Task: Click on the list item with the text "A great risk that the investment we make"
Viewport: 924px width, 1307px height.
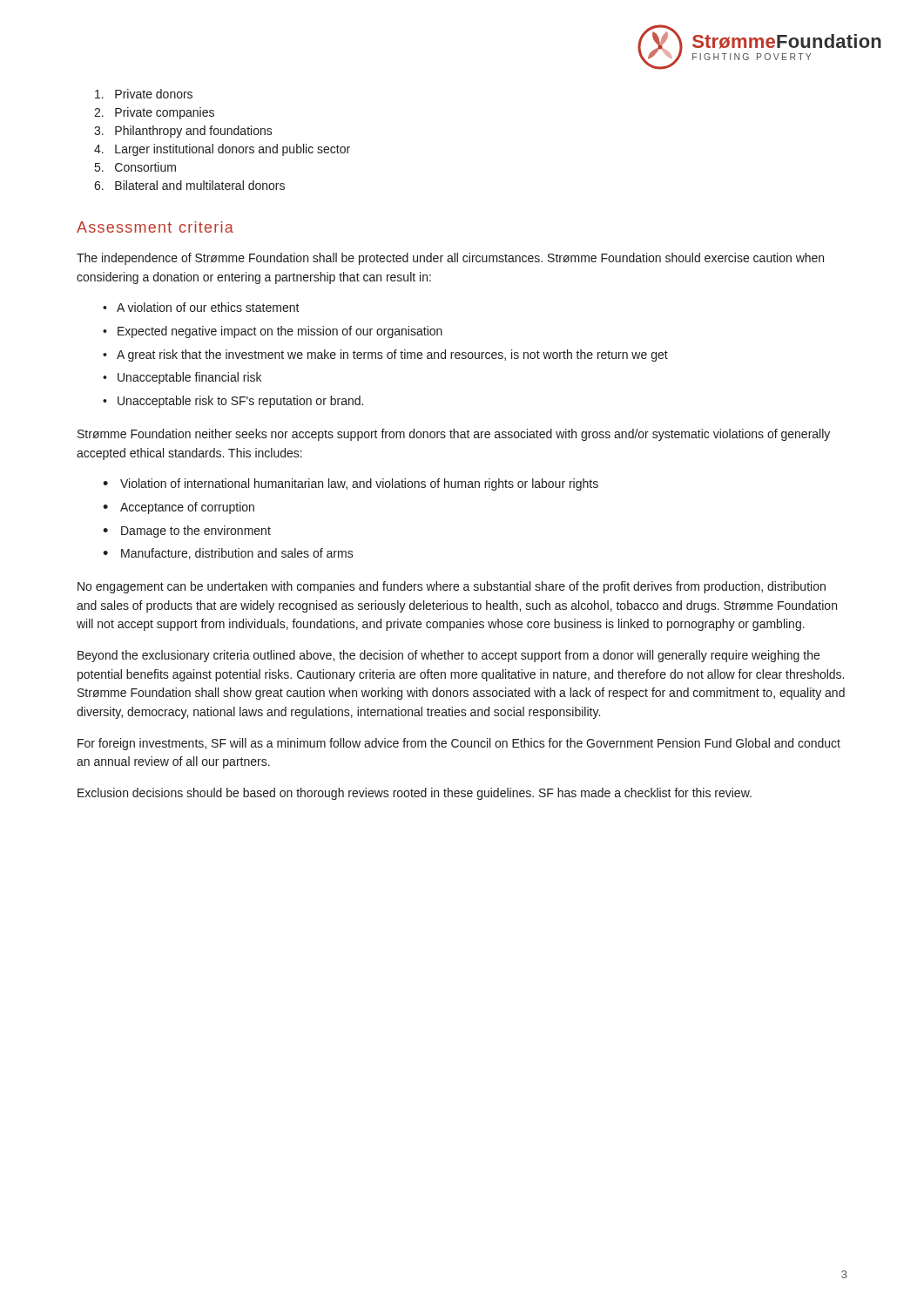Action: tap(392, 354)
